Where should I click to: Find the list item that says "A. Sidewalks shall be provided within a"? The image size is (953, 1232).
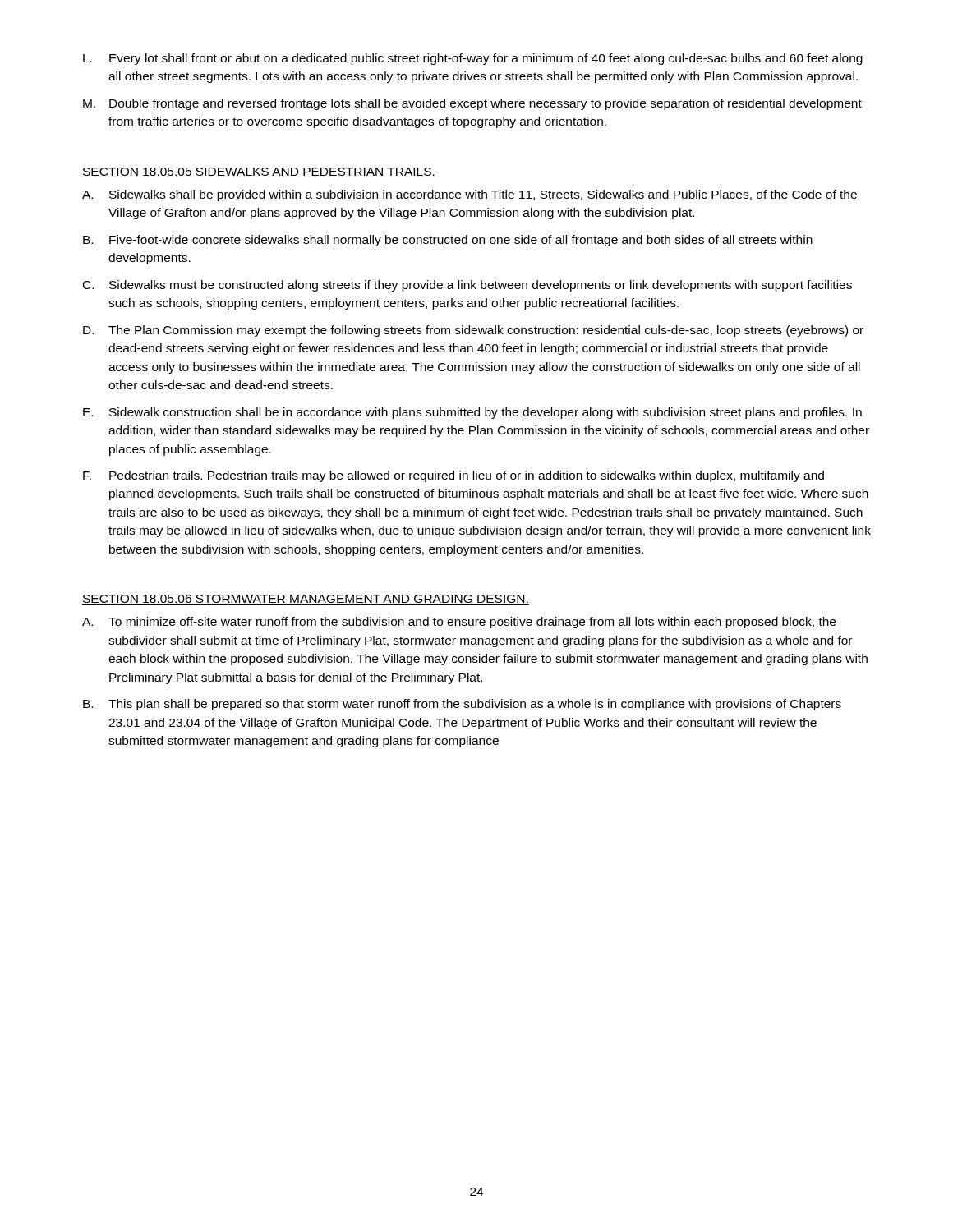click(x=476, y=204)
